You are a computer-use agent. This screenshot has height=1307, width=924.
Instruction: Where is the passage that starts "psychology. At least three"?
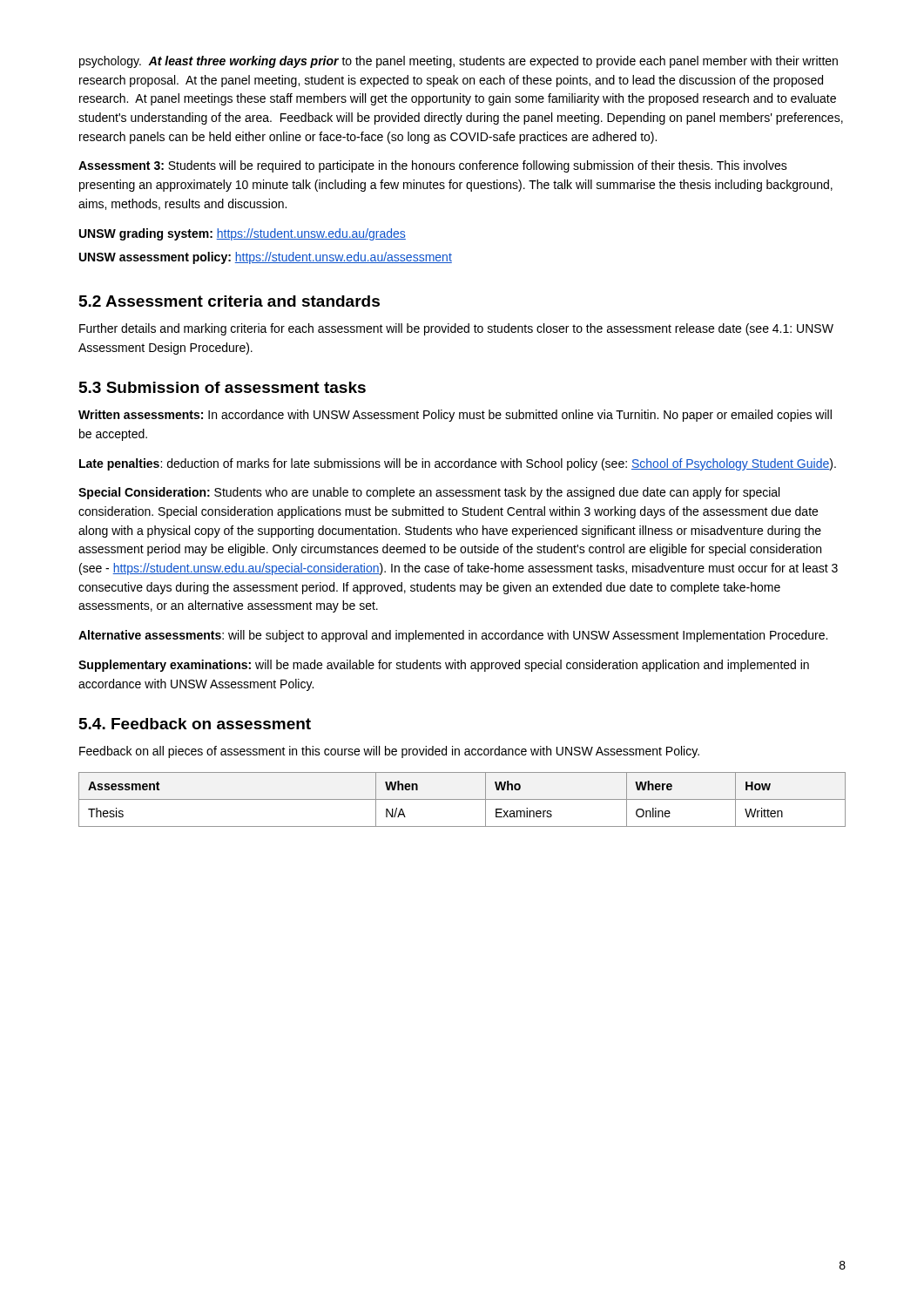click(x=461, y=99)
